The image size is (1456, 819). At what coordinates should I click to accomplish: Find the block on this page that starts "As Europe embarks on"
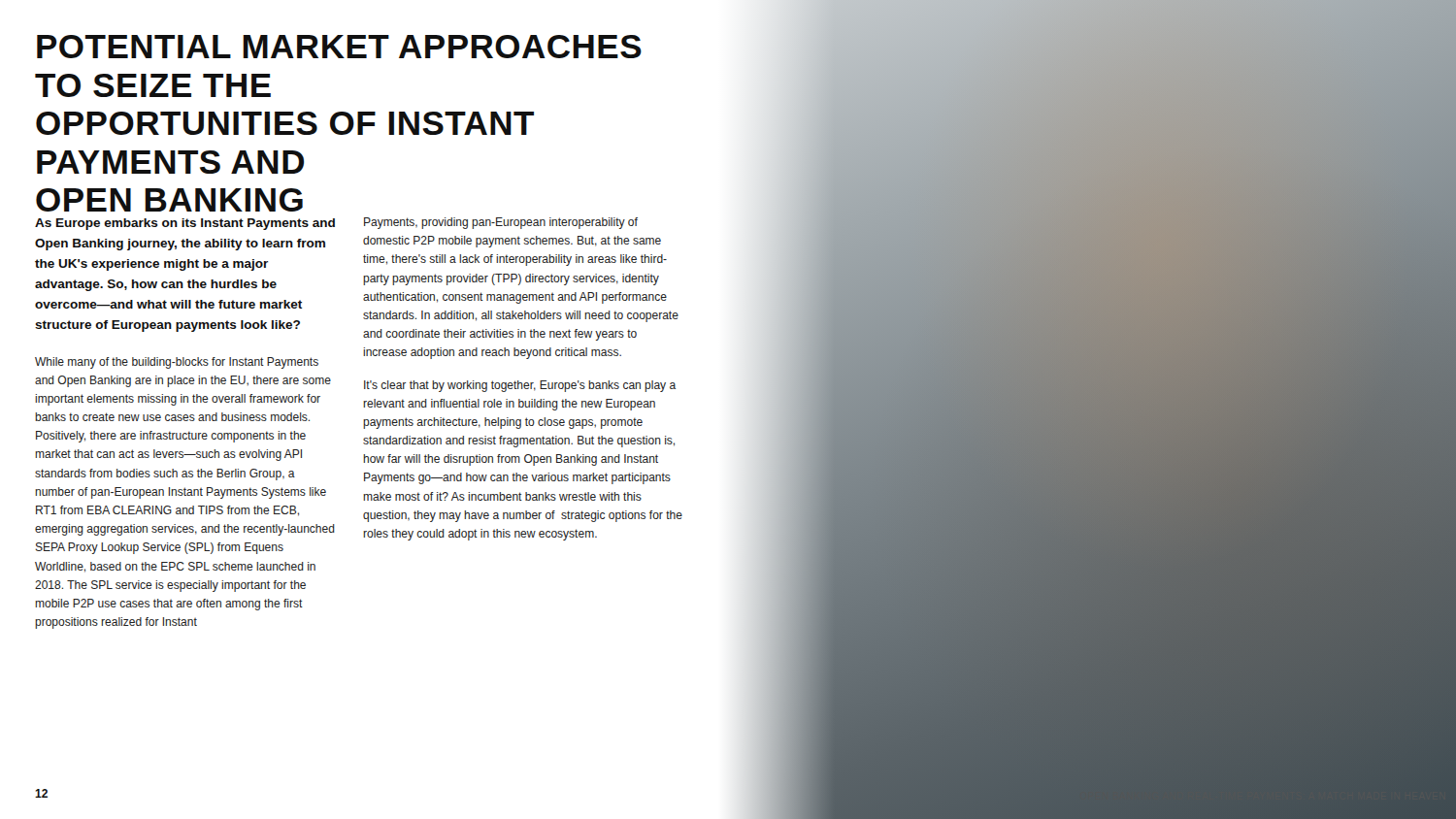point(185,273)
